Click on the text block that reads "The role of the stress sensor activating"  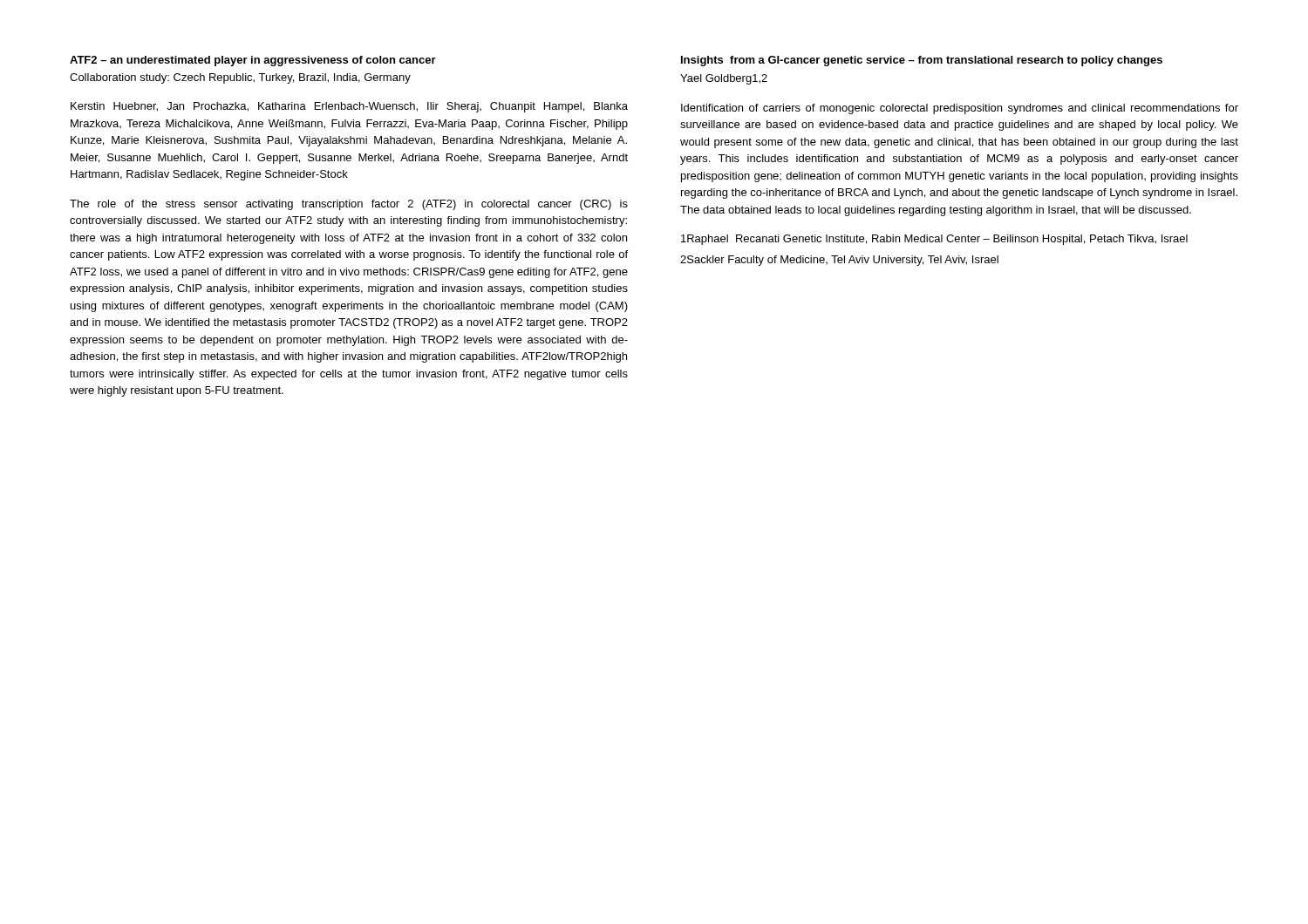[x=349, y=297]
